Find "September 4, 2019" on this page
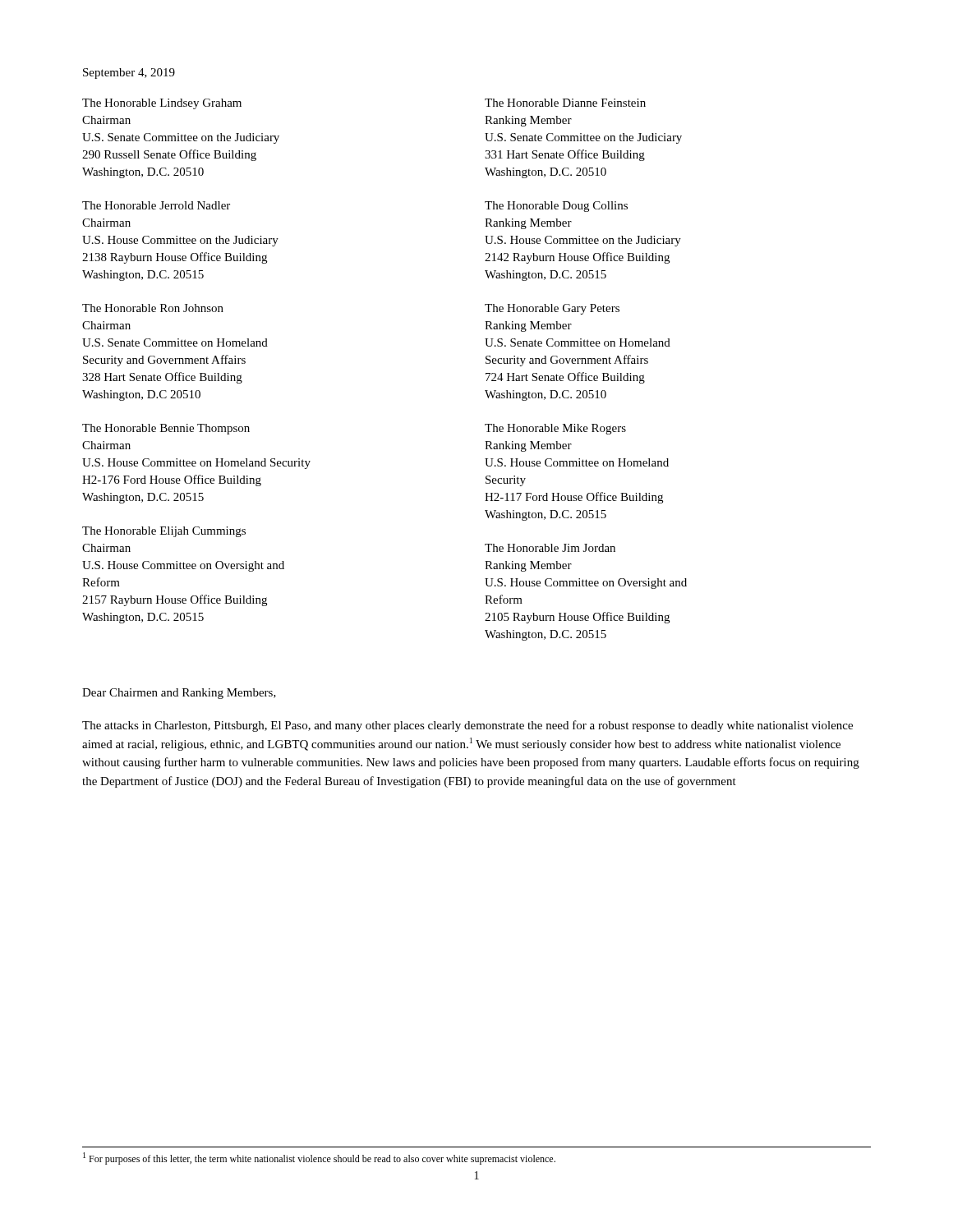The image size is (953, 1232). click(129, 72)
